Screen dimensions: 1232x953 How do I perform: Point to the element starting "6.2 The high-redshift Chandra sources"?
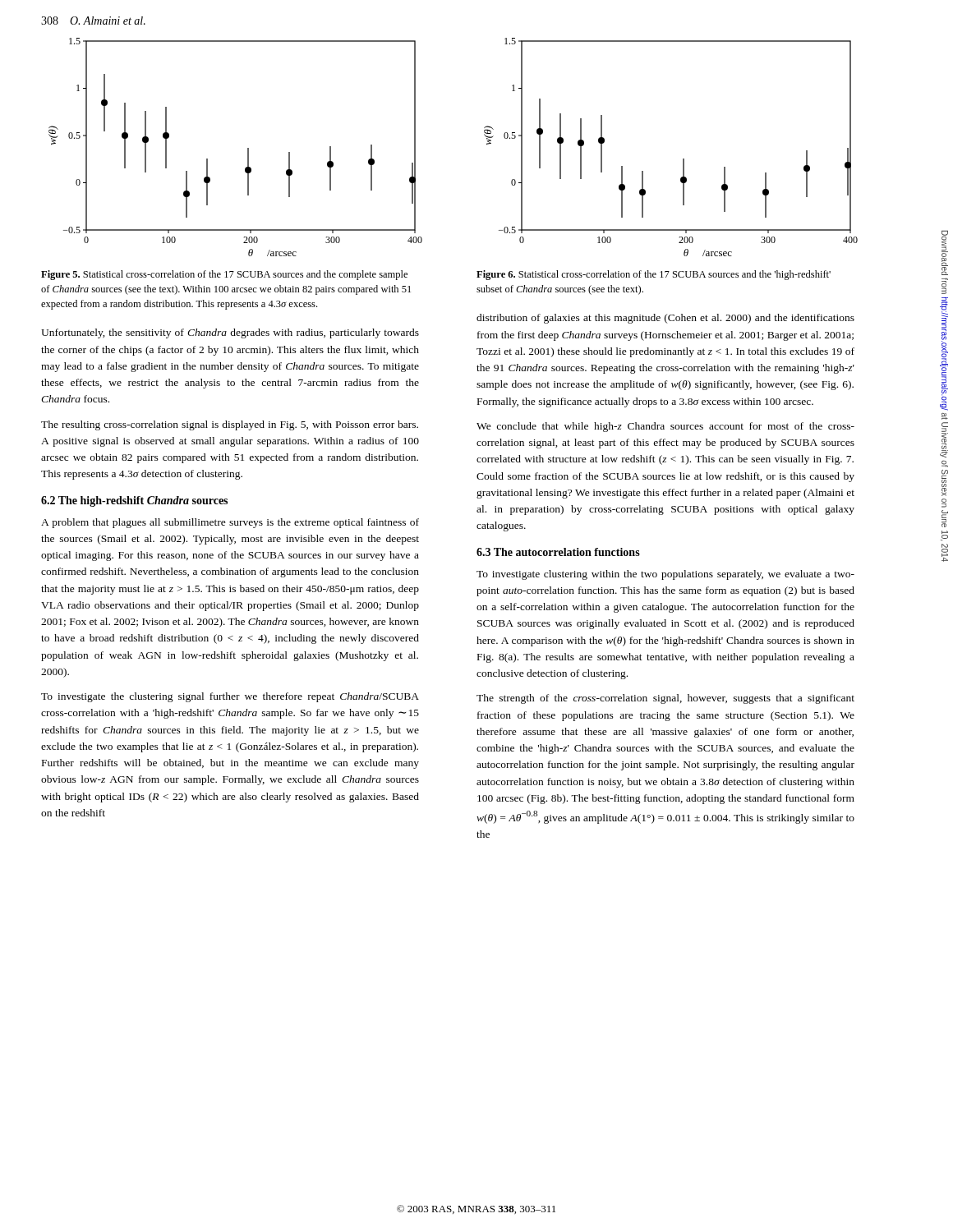[135, 500]
